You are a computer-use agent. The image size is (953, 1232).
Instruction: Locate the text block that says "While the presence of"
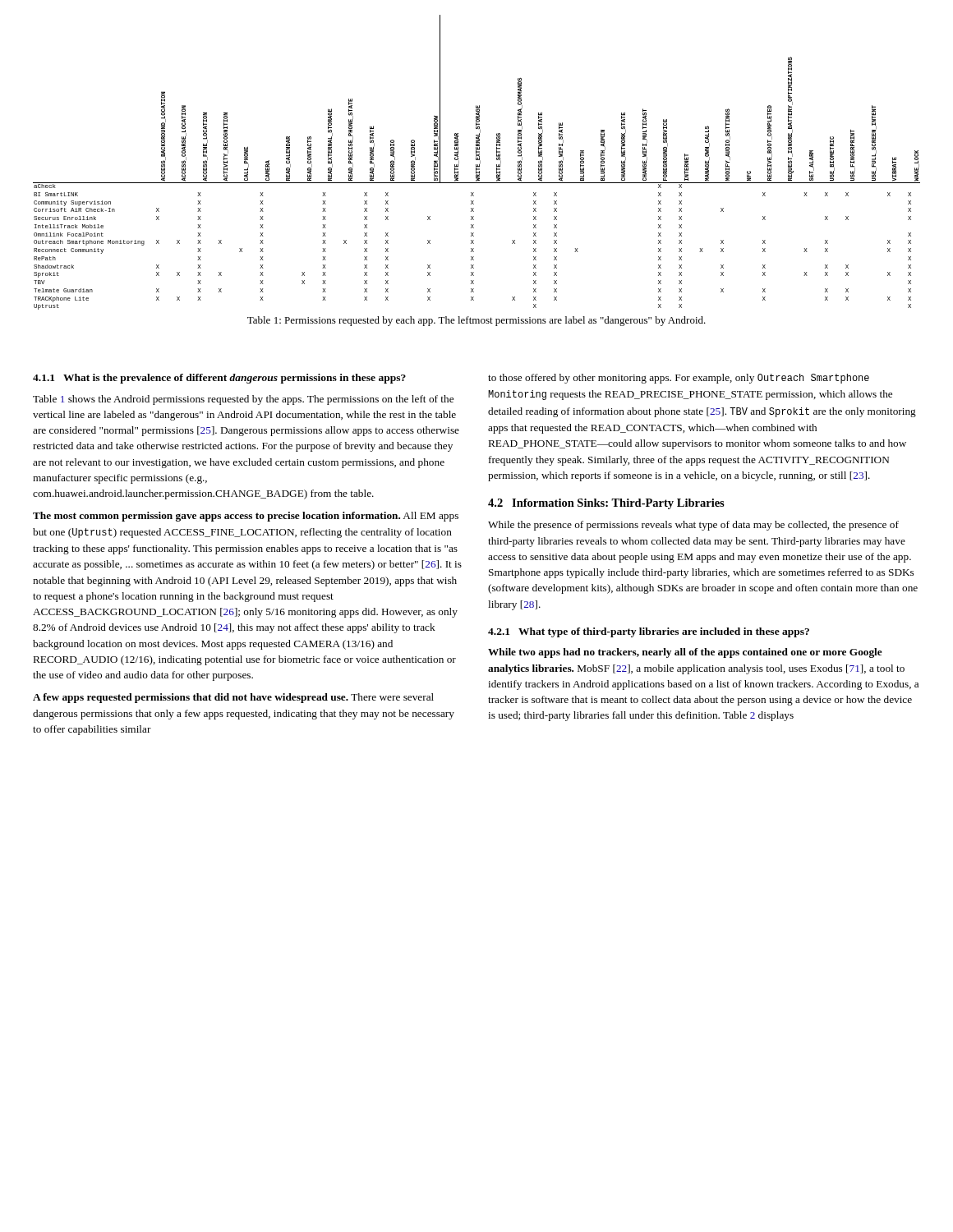pyautogui.click(x=704, y=564)
